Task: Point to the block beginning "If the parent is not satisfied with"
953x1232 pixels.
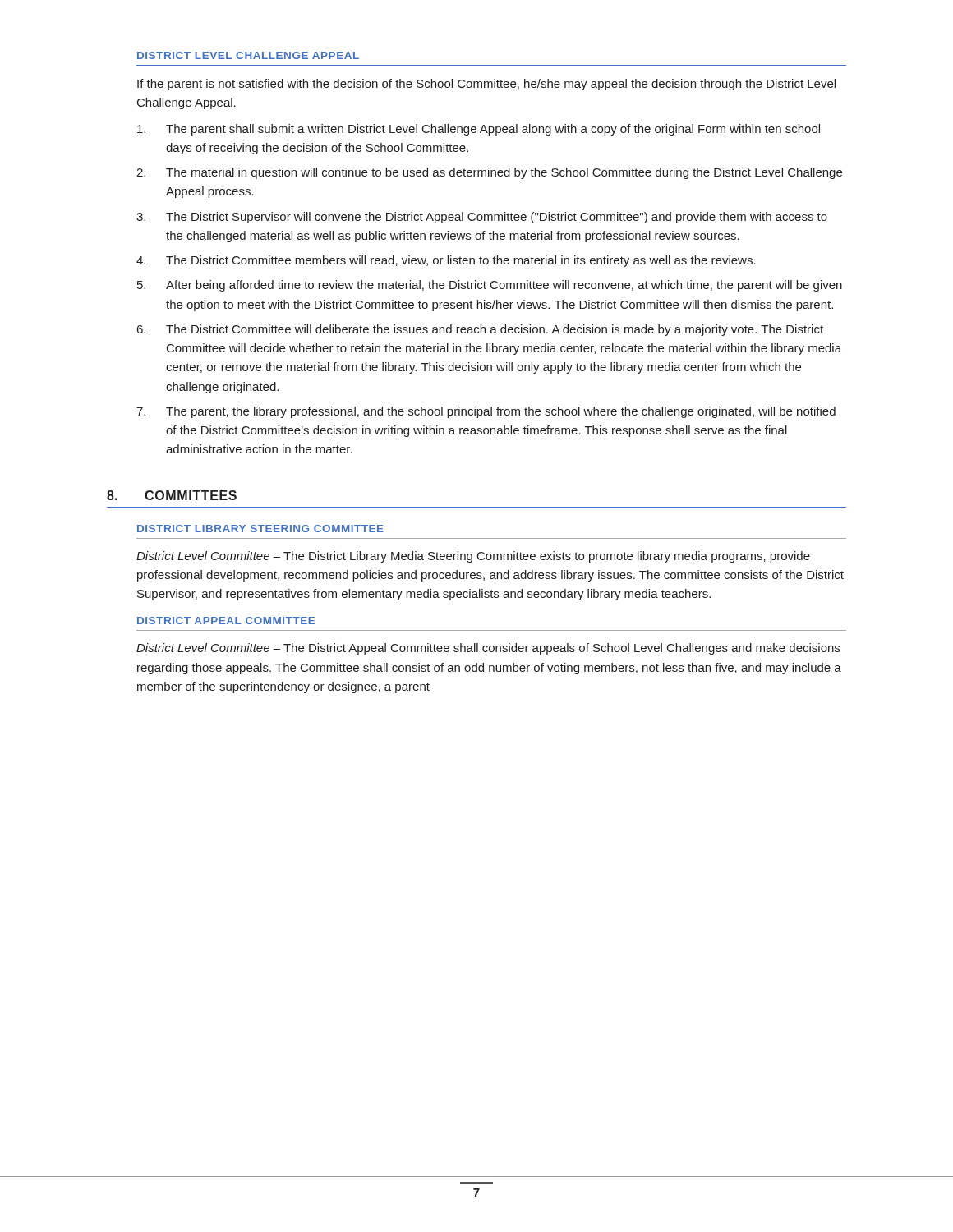Action: pos(491,93)
